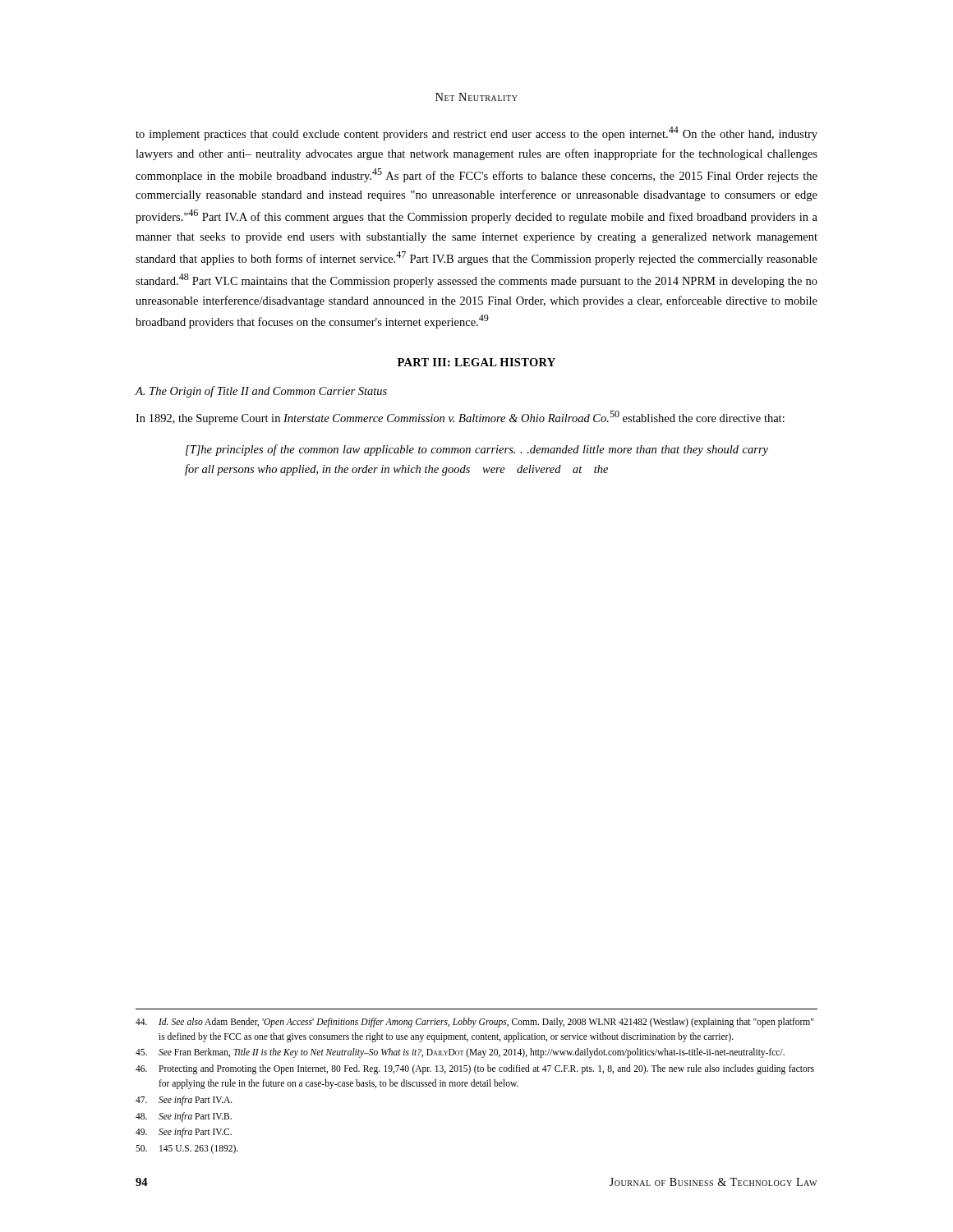Point to the passage starting "145 U.S. 263 (1892)."

click(x=187, y=1149)
